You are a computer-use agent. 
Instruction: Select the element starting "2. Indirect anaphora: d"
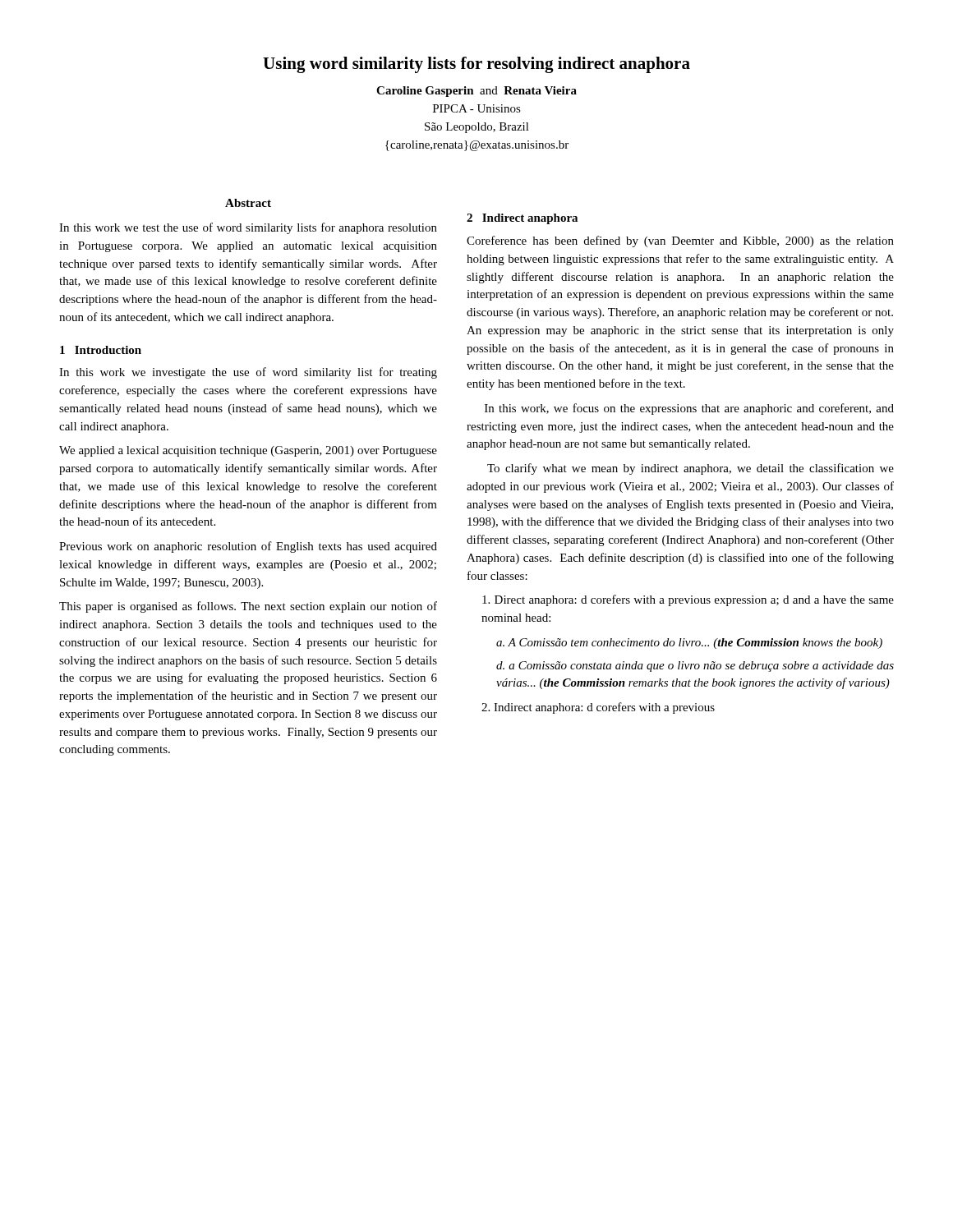pyautogui.click(x=688, y=708)
